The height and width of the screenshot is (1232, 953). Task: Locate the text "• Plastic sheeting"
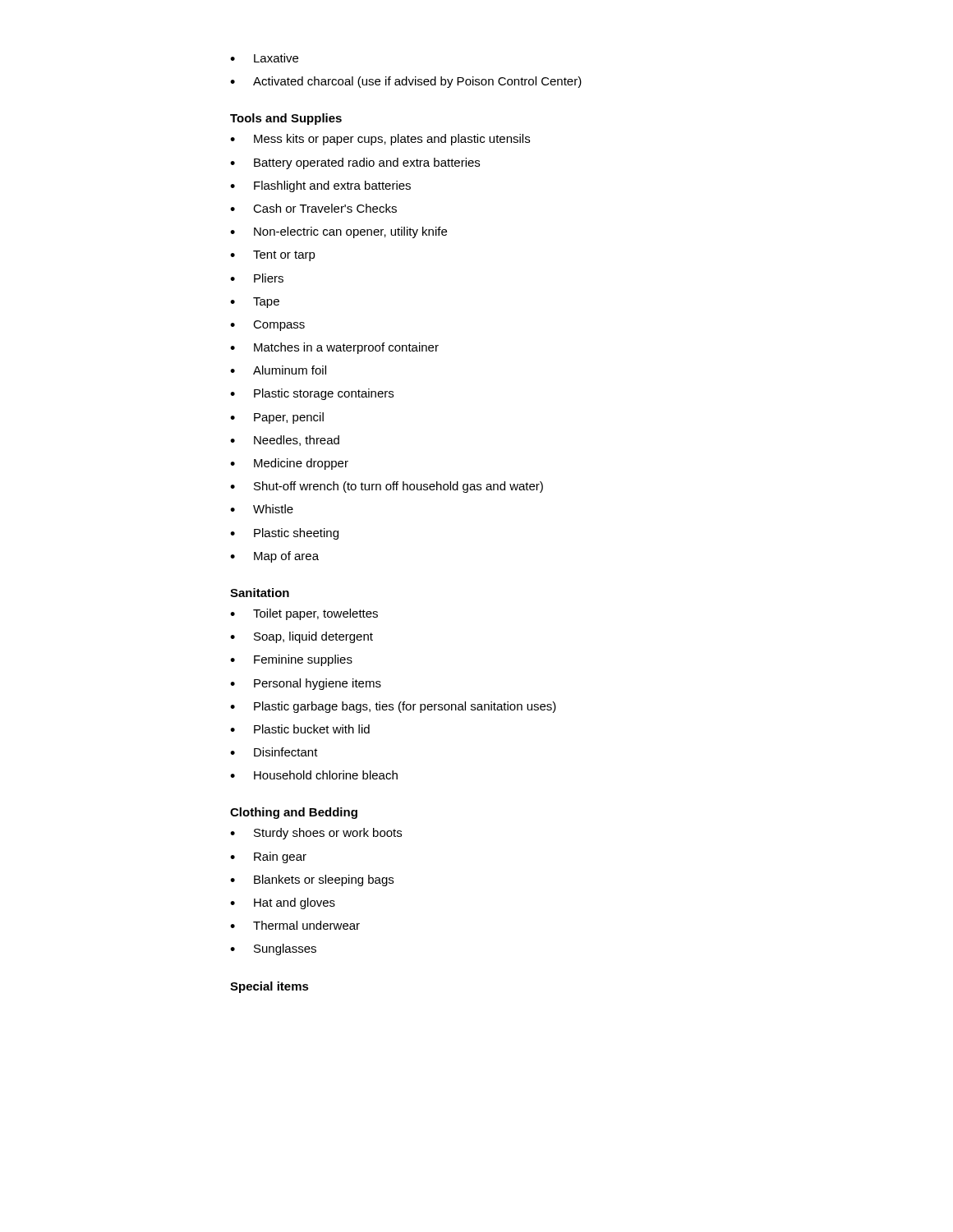click(285, 534)
